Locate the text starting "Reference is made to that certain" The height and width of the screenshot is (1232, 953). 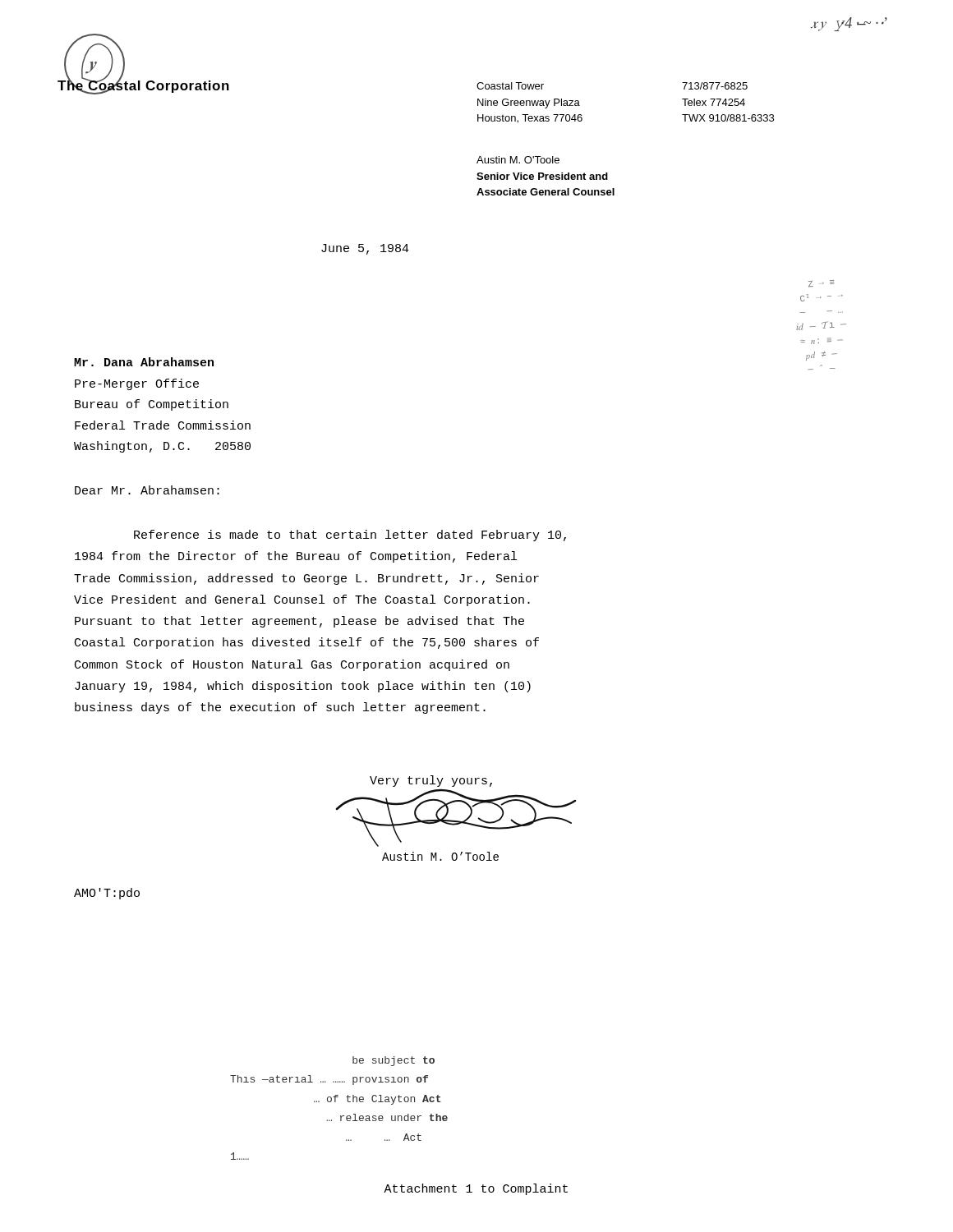322,622
